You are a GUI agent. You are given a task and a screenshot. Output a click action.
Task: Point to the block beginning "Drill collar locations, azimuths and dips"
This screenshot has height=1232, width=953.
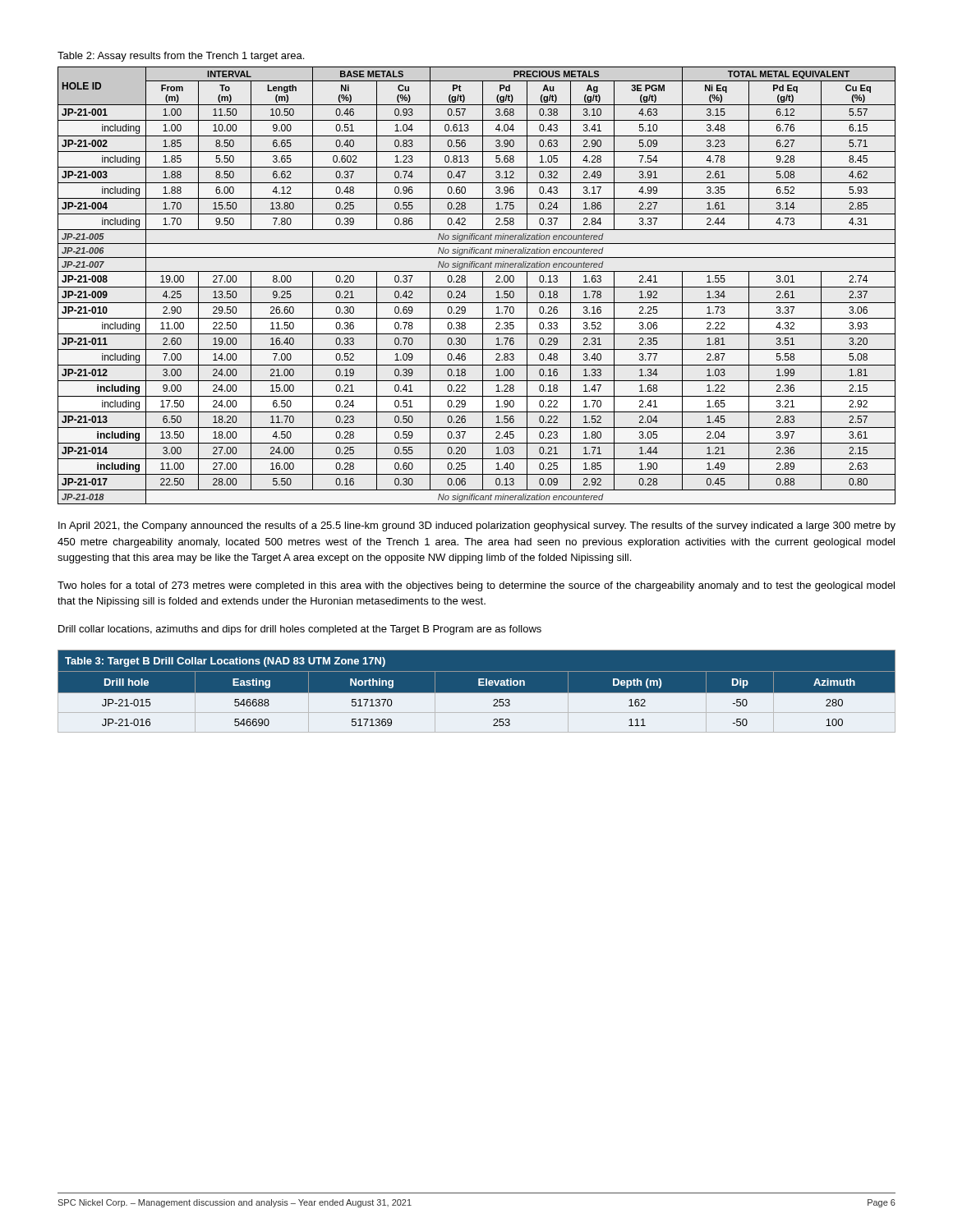coord(300,628)
